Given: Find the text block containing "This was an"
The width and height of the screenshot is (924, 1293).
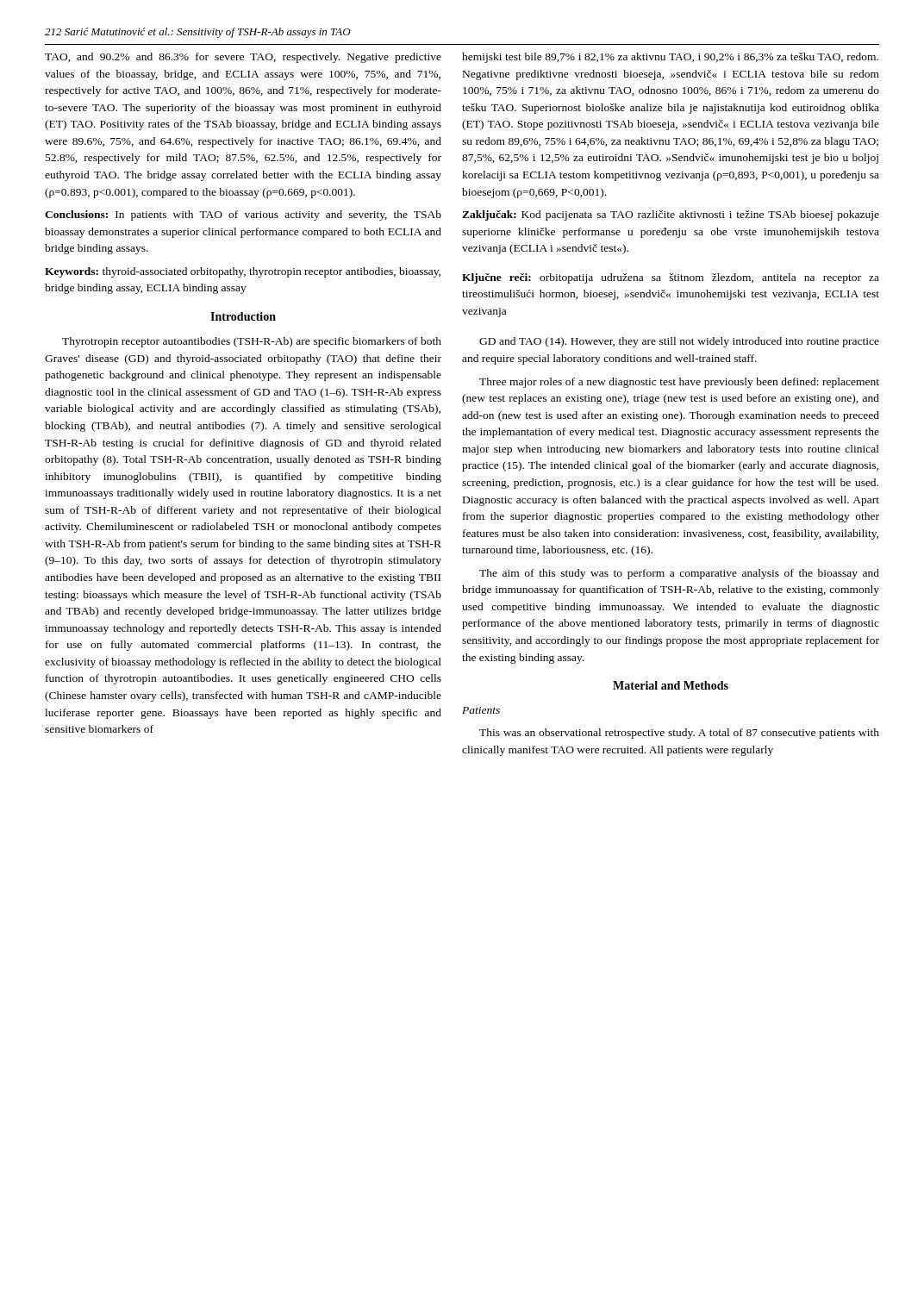Looking at the screenshot, I should click(x=671, y=741).
